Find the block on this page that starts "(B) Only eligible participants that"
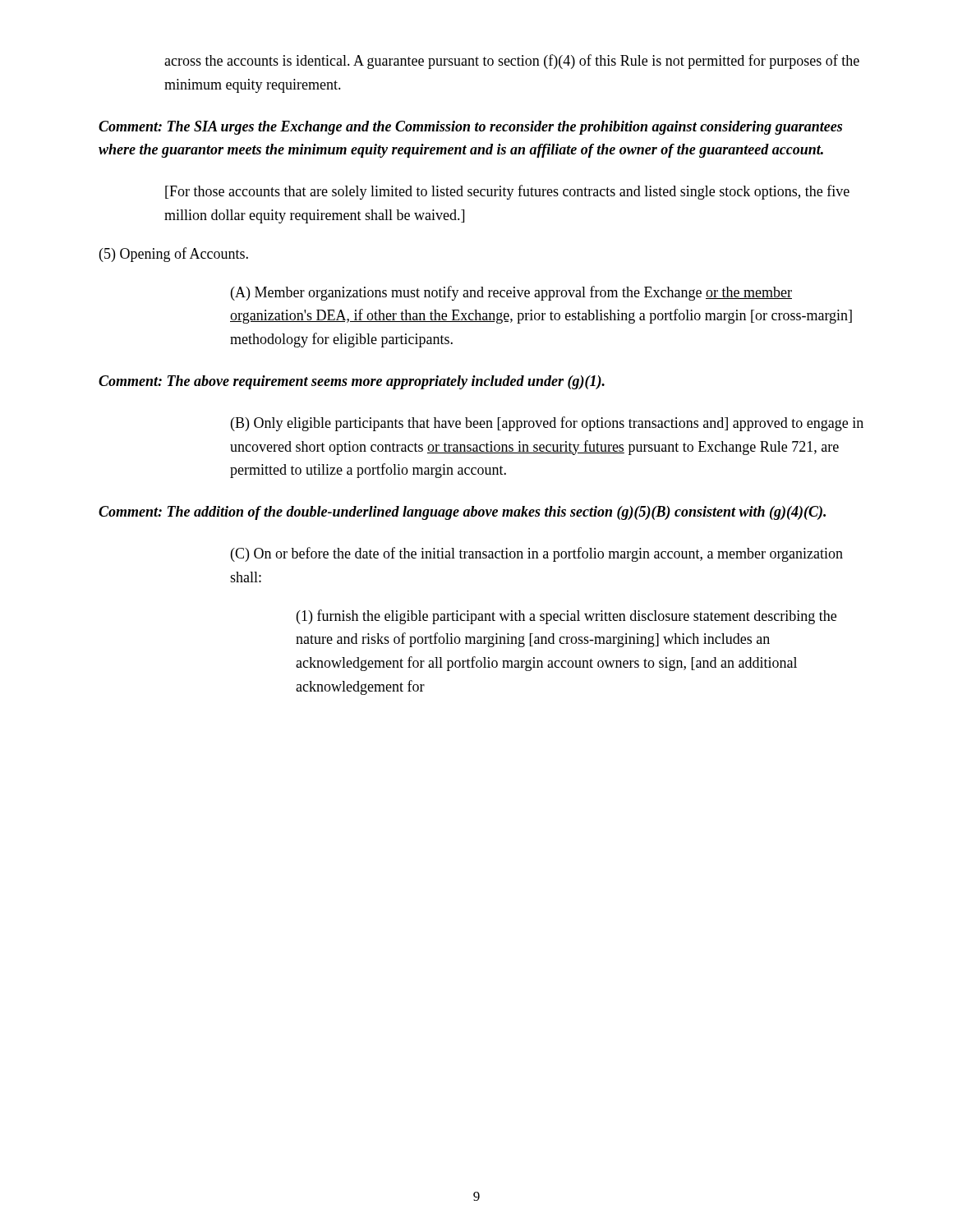Image resolution: width=953 pixels, height=1232 pixels. coord(547,446)
